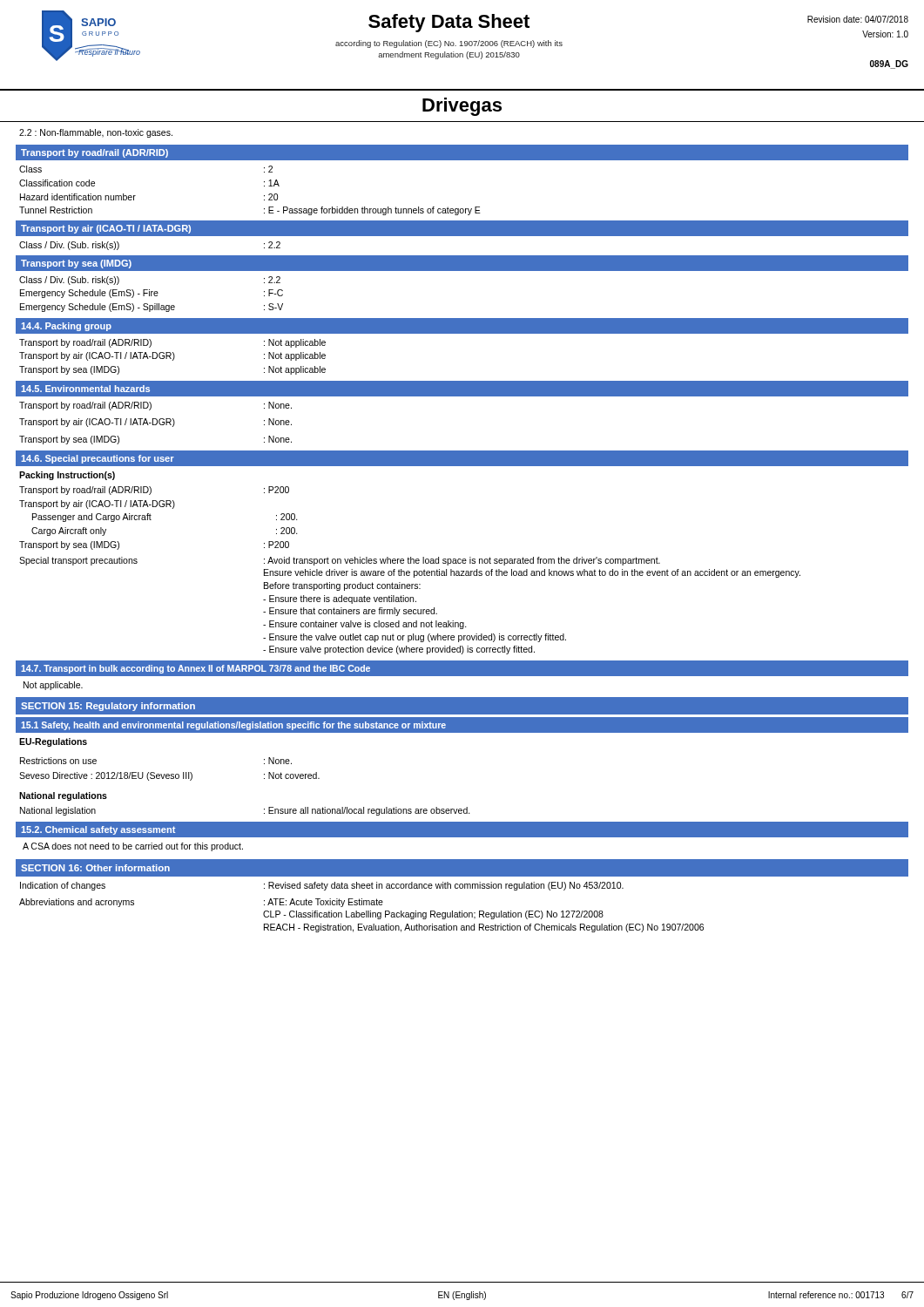
Task: Locate the text block with the text "Hazard identification number"
Action: (x=462, y=197)
